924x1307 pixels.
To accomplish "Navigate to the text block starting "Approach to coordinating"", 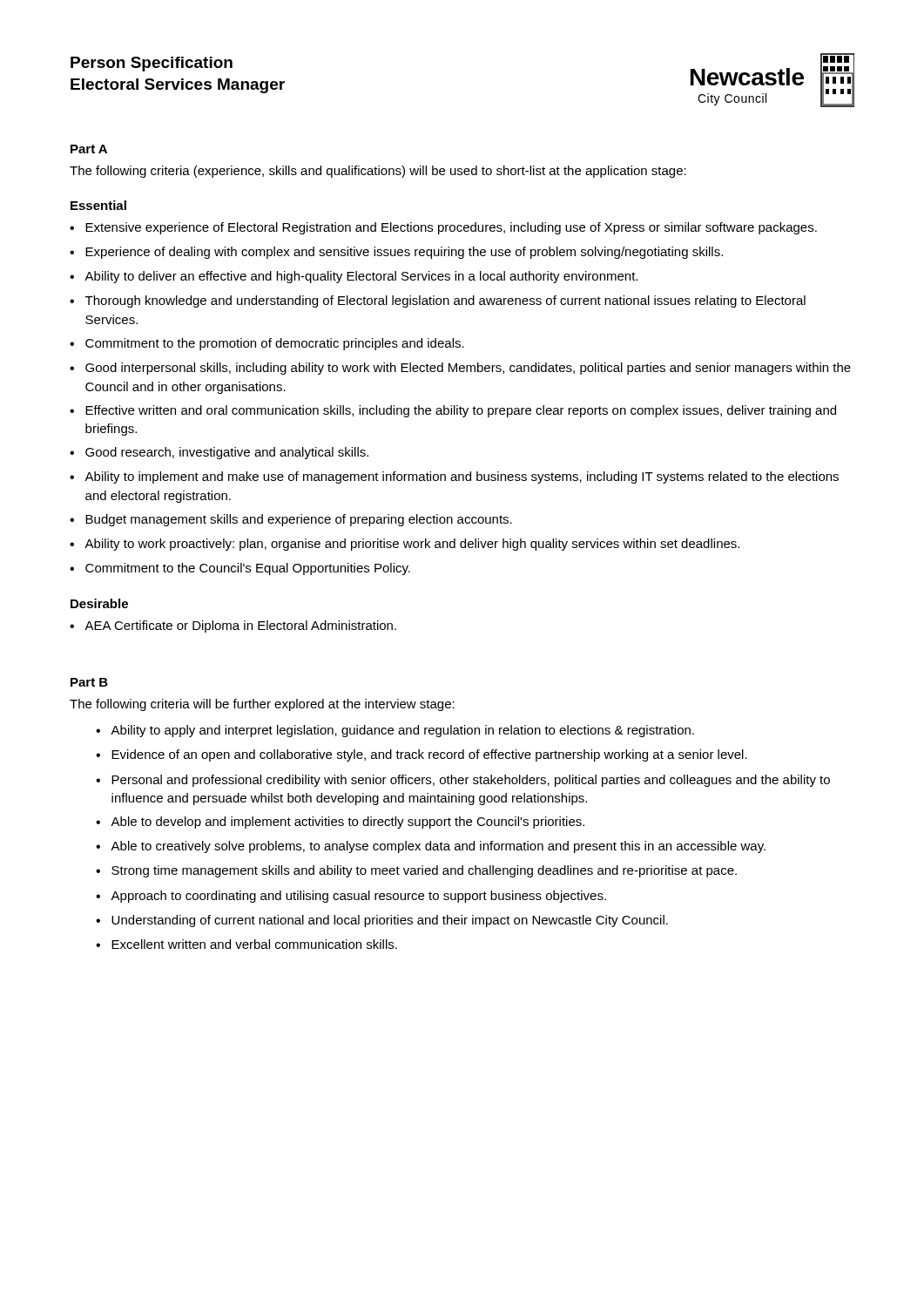I will coord(359,895).
